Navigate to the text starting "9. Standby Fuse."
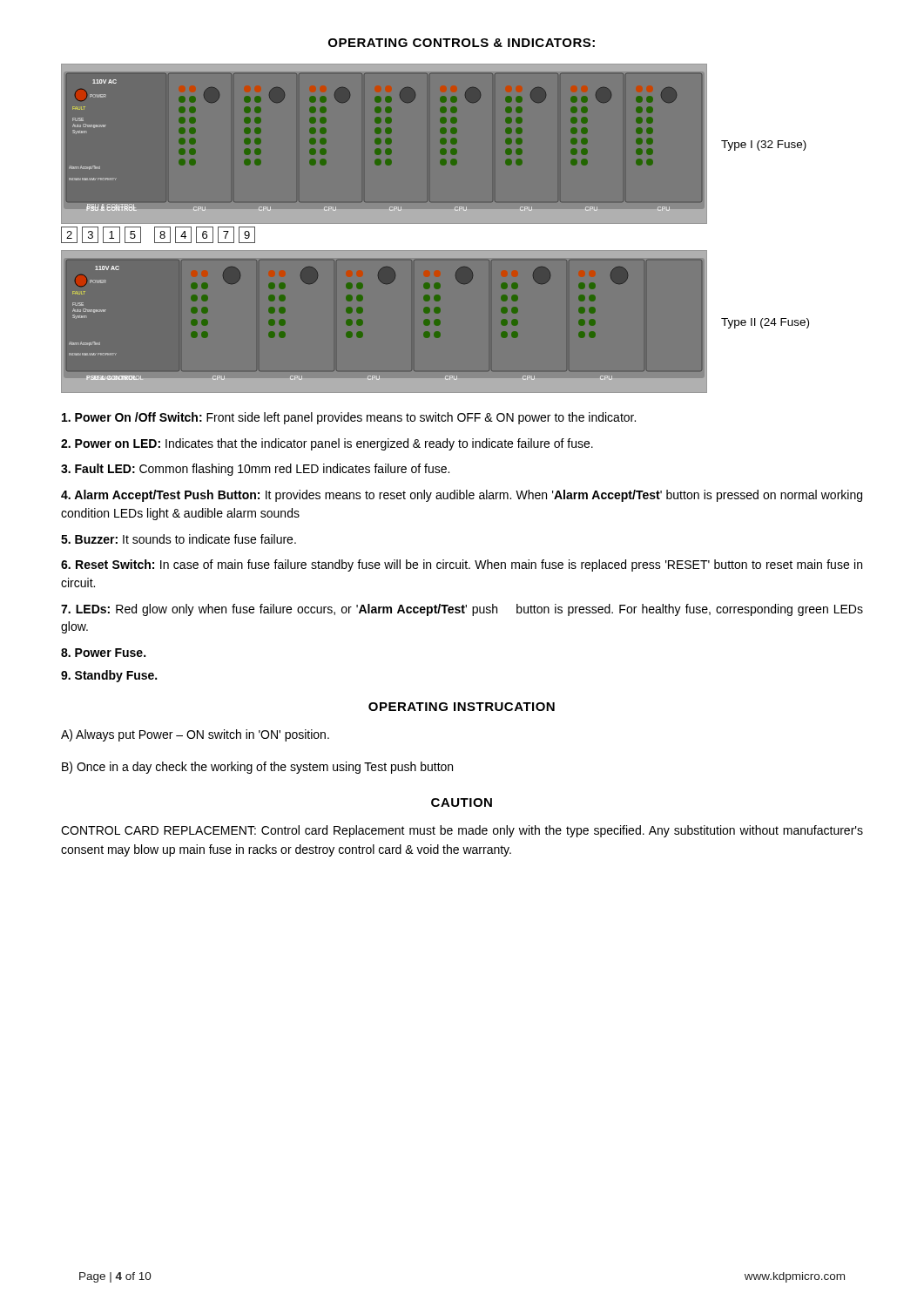924x1307 pixels. tap(109, 675)
